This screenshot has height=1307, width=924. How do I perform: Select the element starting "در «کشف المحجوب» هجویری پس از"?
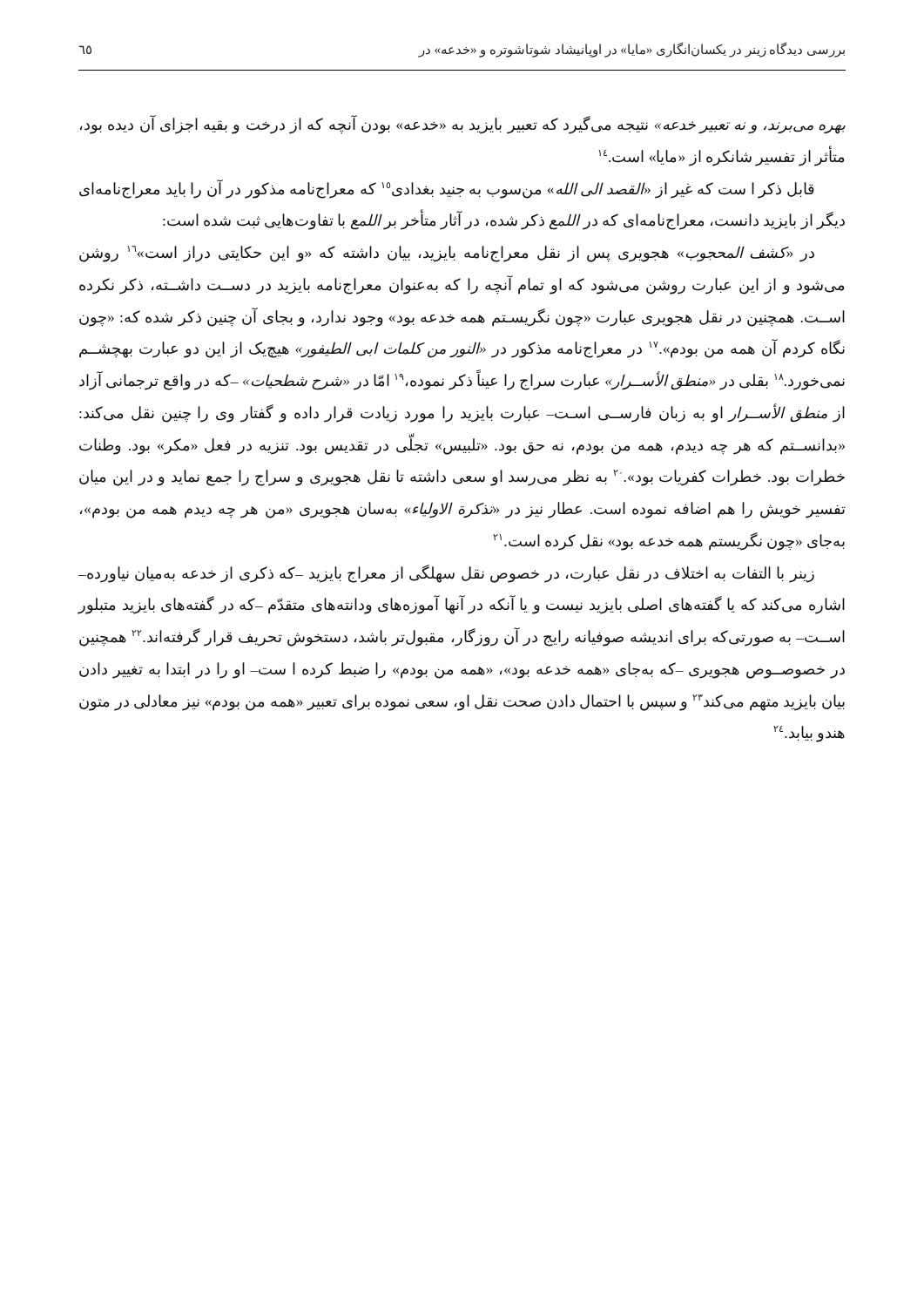coord(462,396)
